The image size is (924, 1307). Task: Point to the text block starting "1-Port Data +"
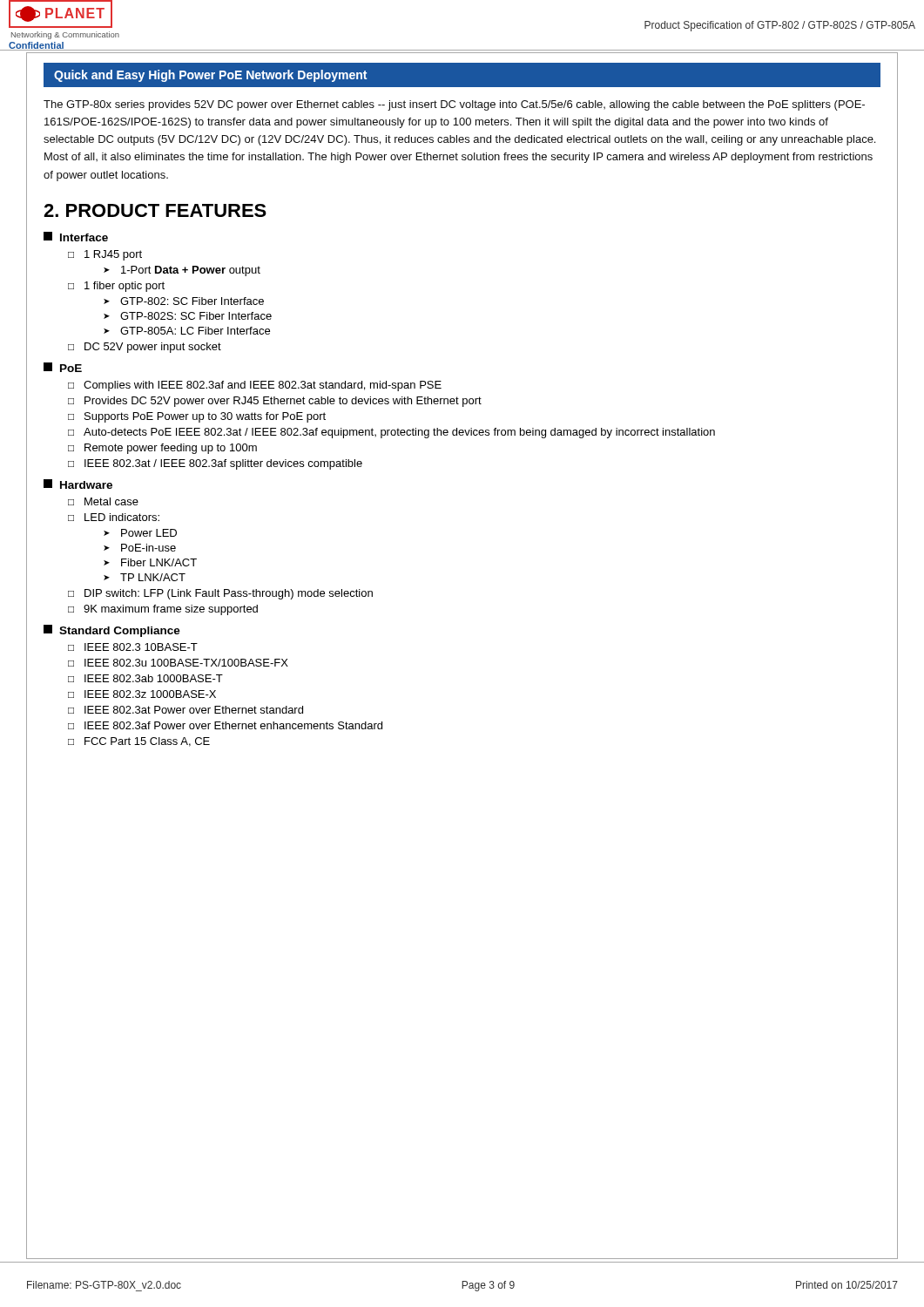[190, 269]
